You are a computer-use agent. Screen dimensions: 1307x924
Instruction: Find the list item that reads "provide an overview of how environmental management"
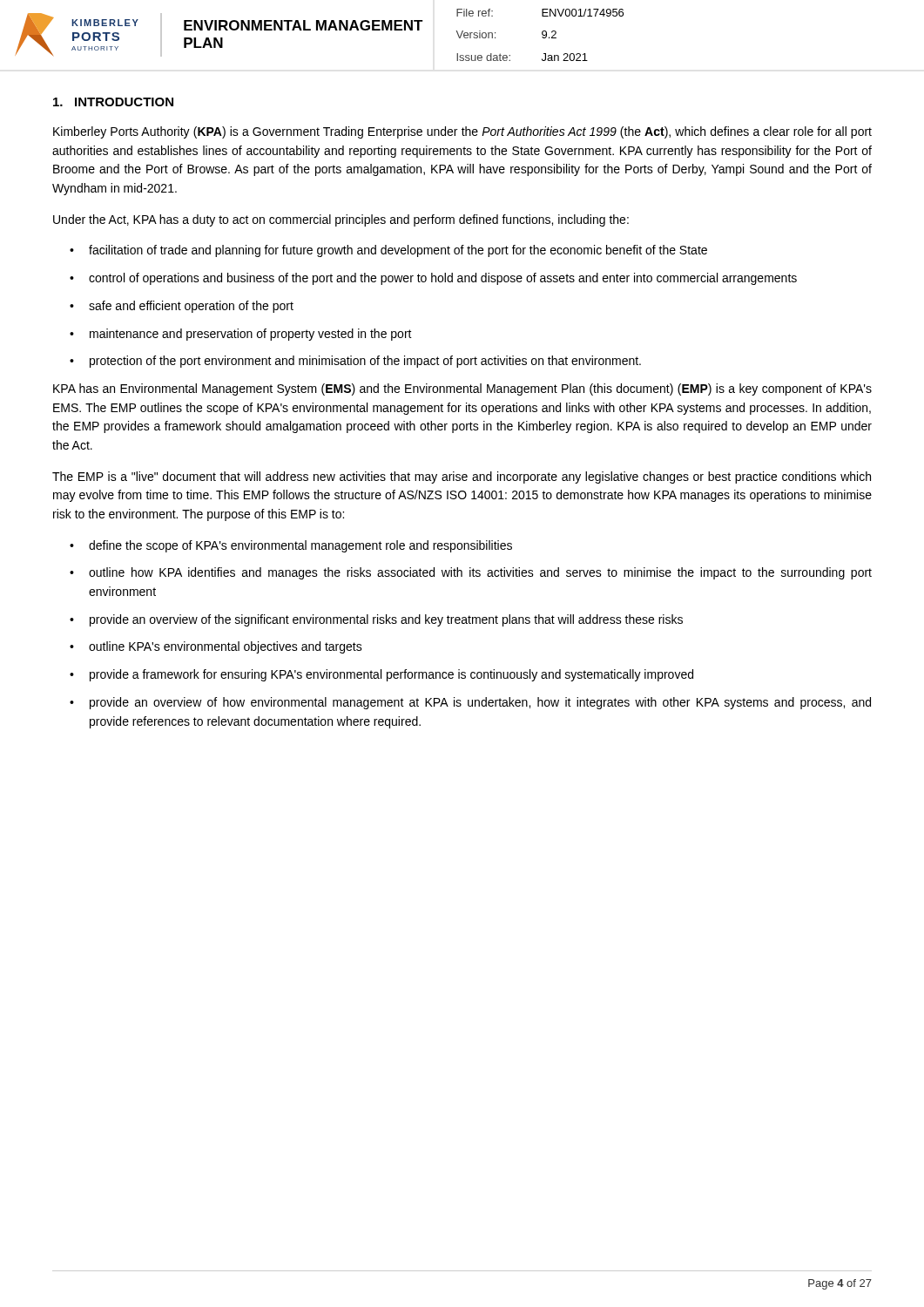click(x=480, y=712)
